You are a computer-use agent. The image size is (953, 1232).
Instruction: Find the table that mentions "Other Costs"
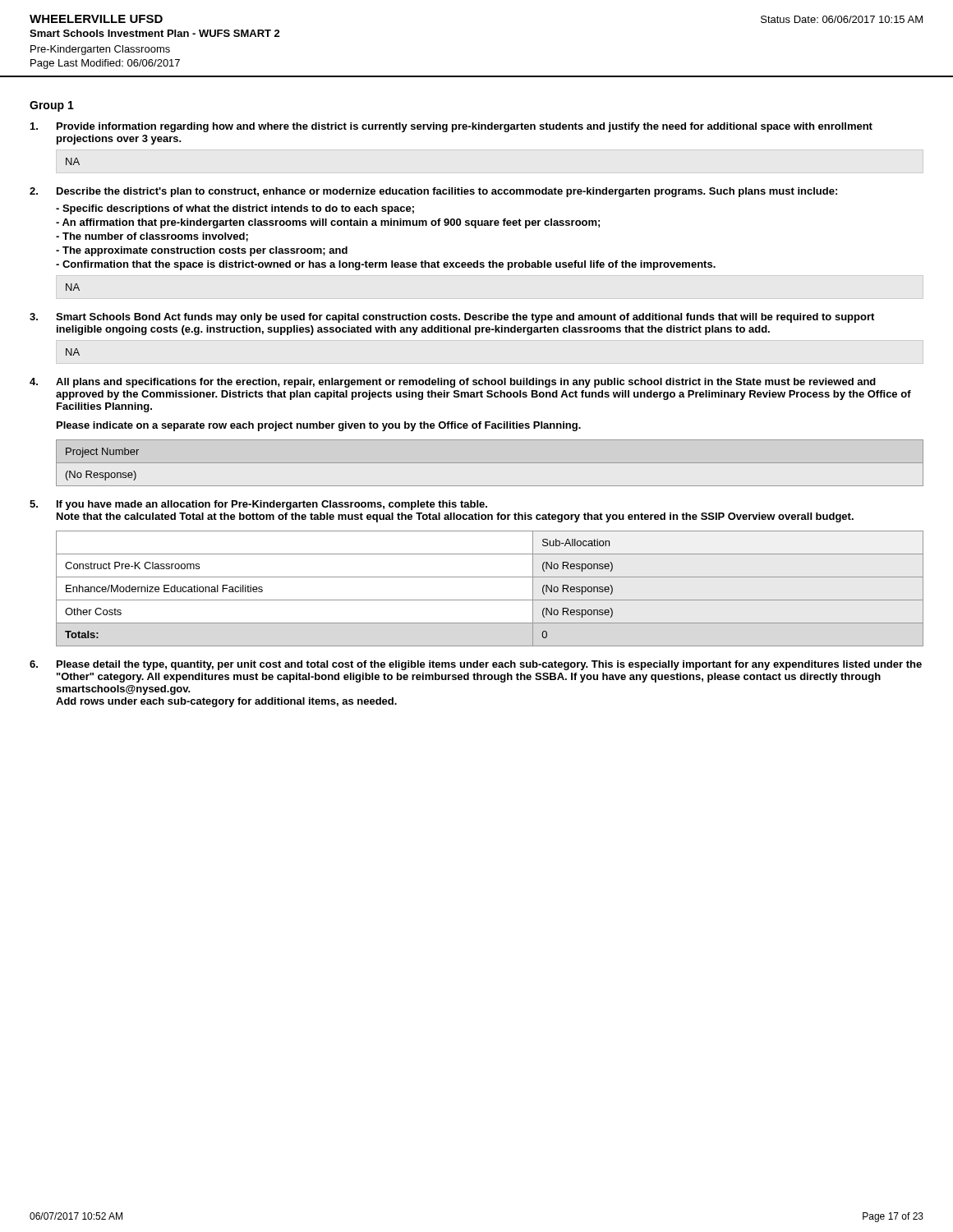pos(490,589)
